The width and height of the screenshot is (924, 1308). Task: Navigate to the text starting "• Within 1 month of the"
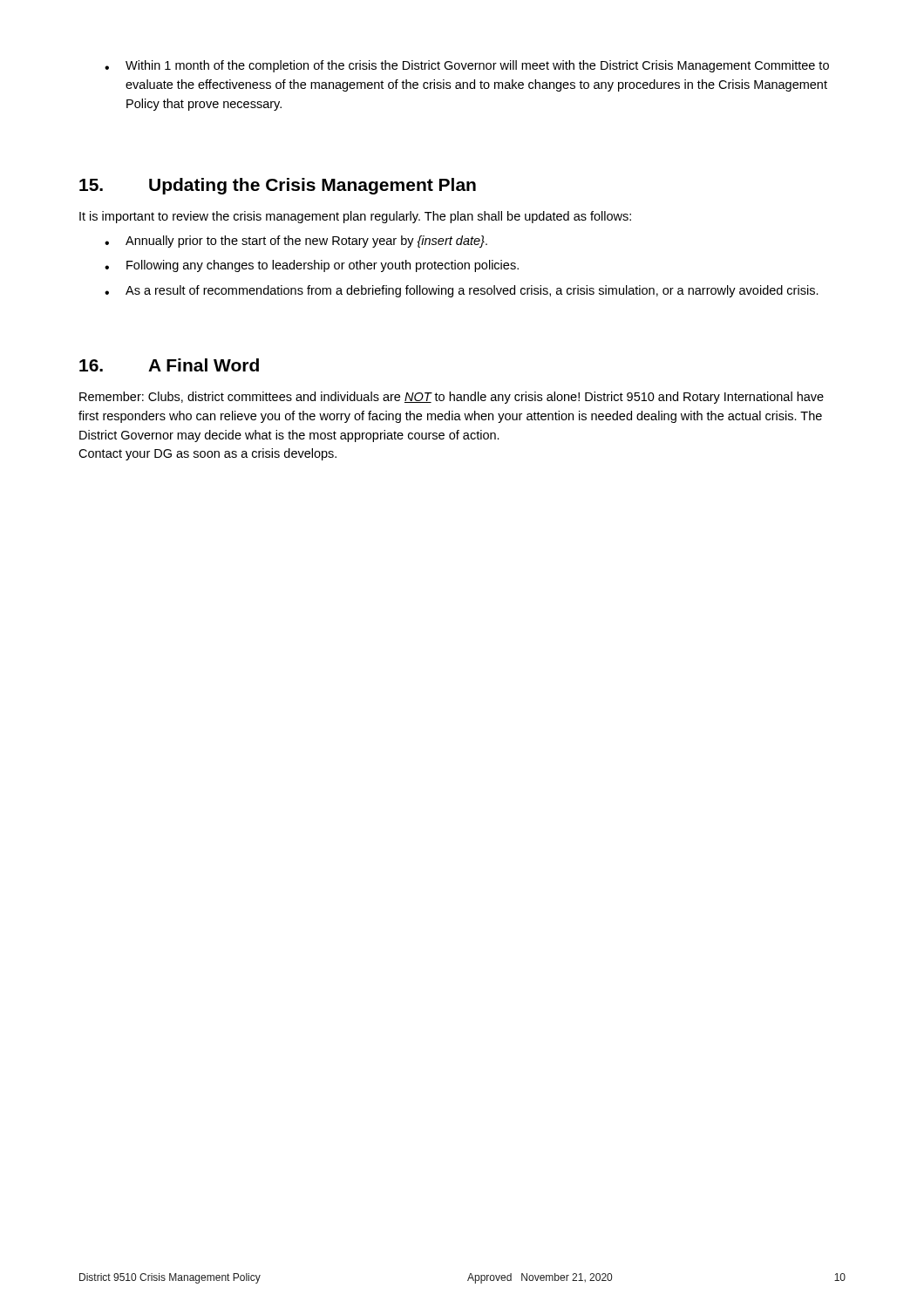click(x=475, y=85)
